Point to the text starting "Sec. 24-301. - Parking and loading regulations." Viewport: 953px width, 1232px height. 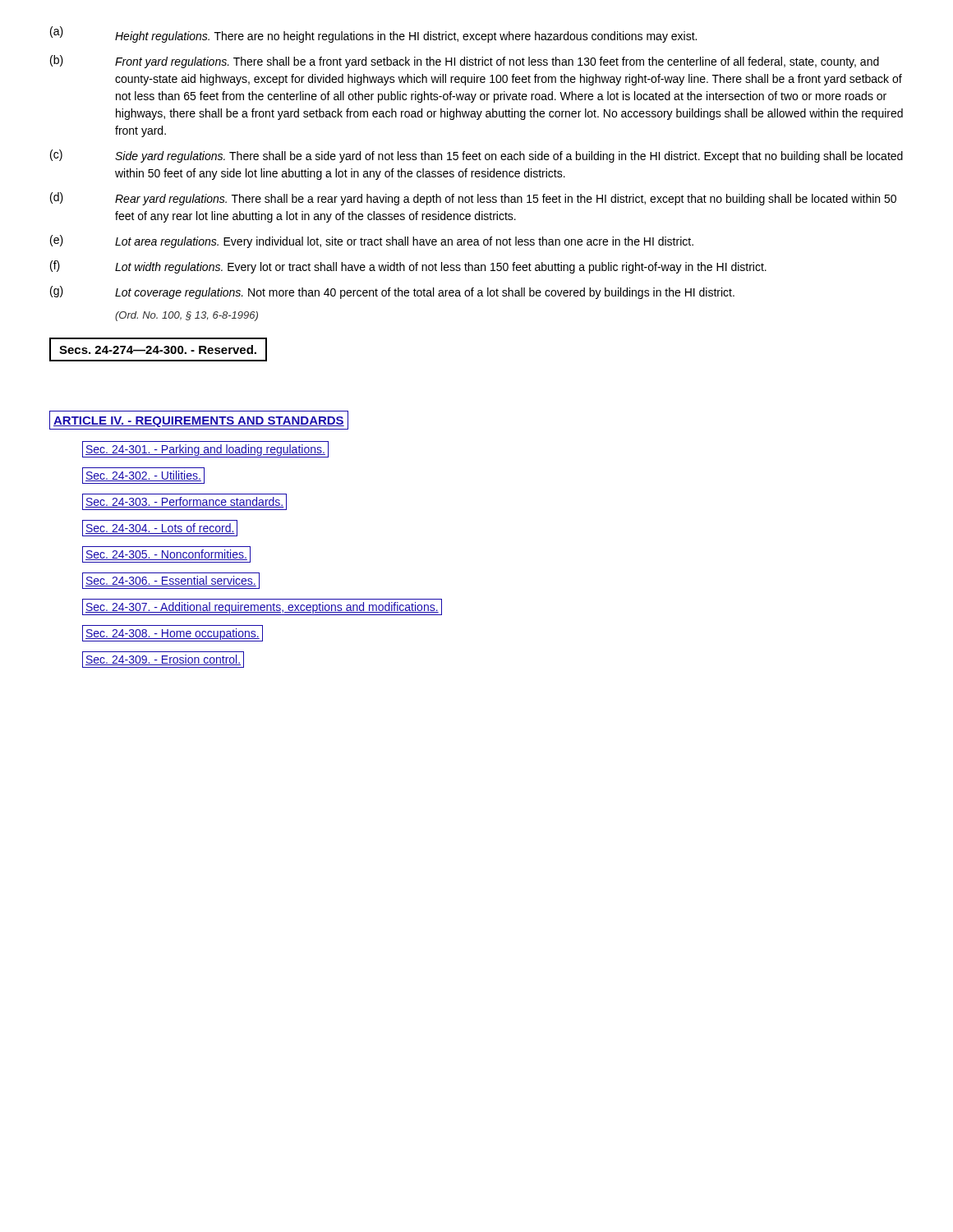pyautogui.click(x=205, y=449)
